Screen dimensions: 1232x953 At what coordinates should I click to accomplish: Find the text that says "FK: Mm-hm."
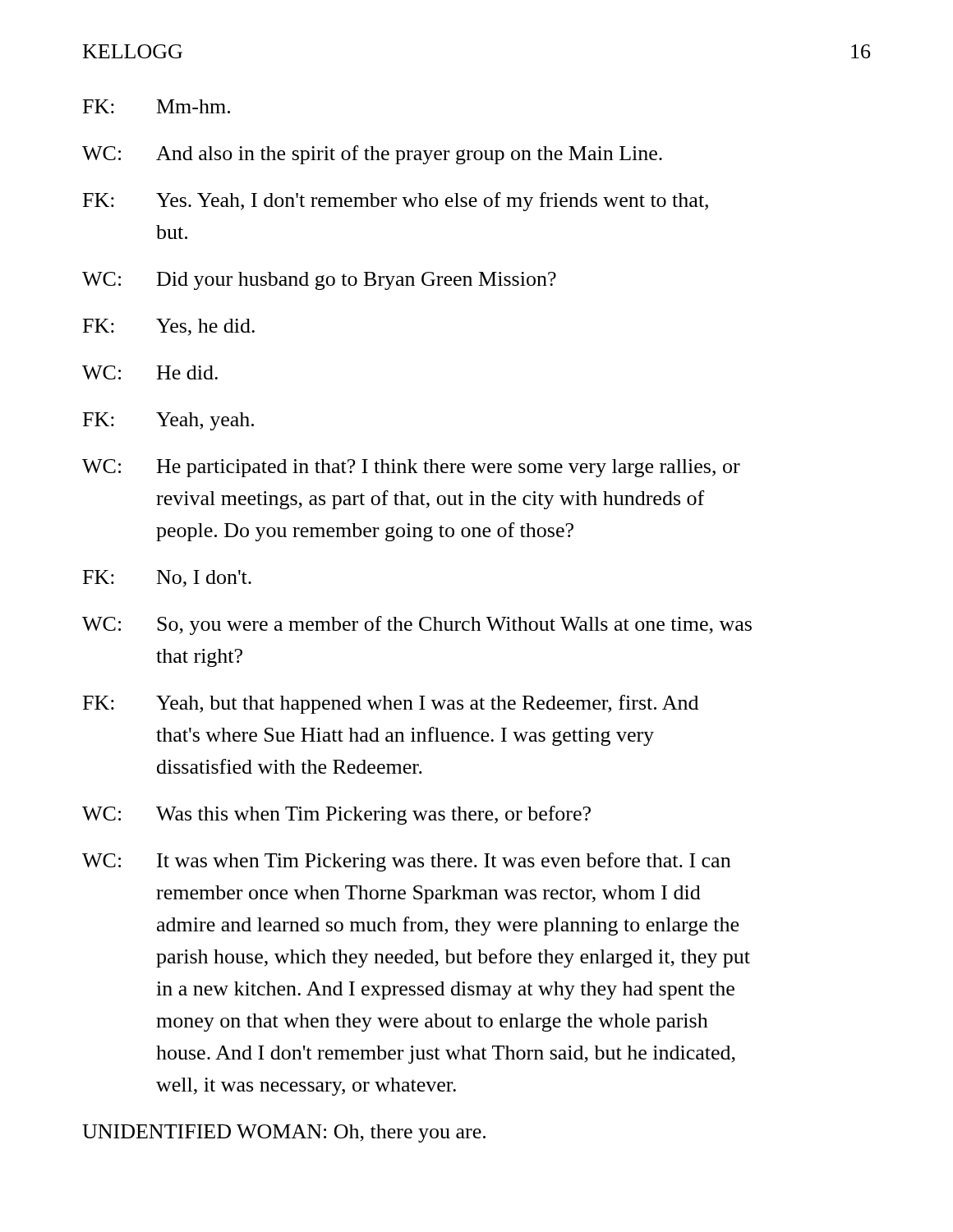[157, 106]
